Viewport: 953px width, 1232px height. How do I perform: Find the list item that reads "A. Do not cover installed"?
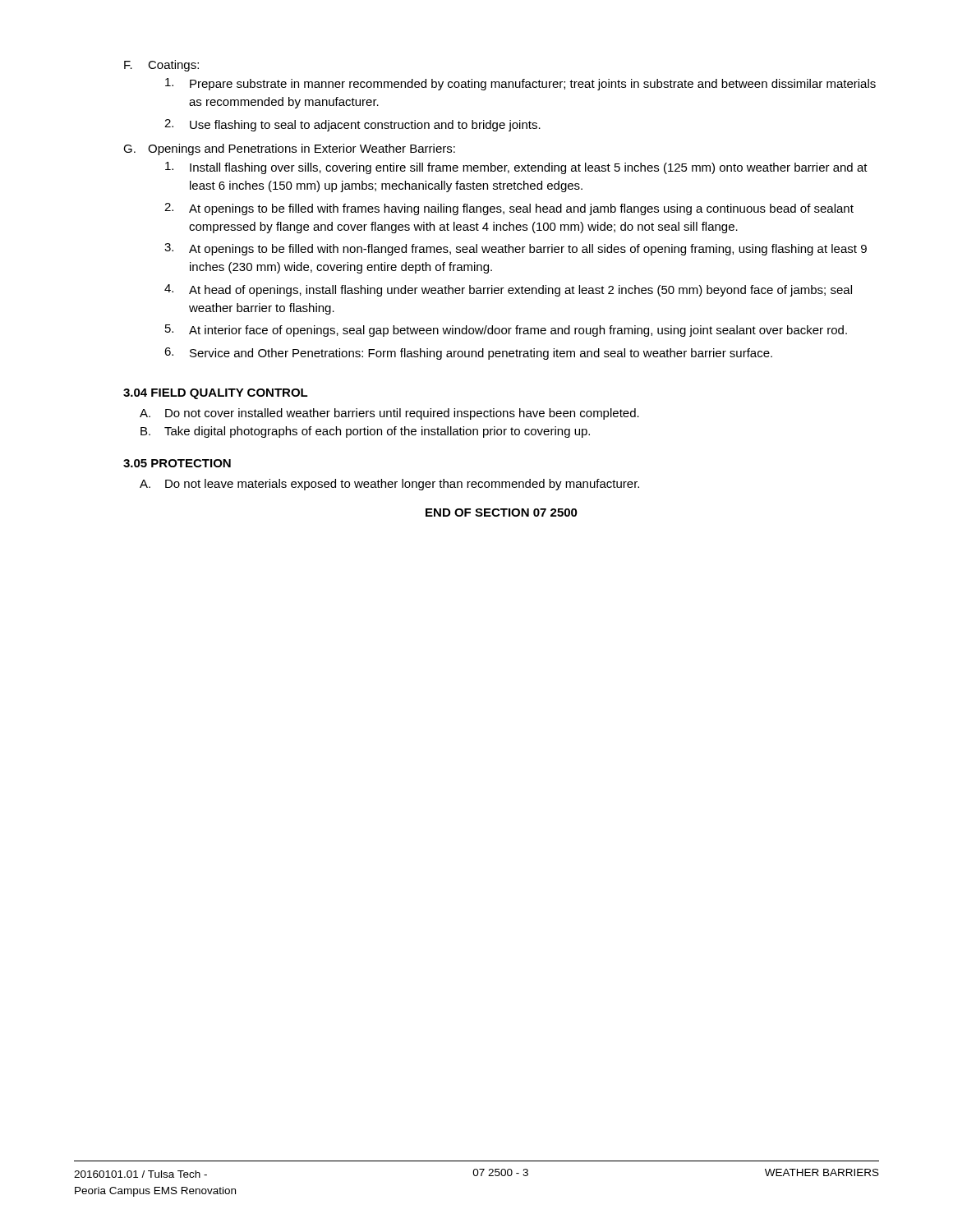click(x=509, y=413)
